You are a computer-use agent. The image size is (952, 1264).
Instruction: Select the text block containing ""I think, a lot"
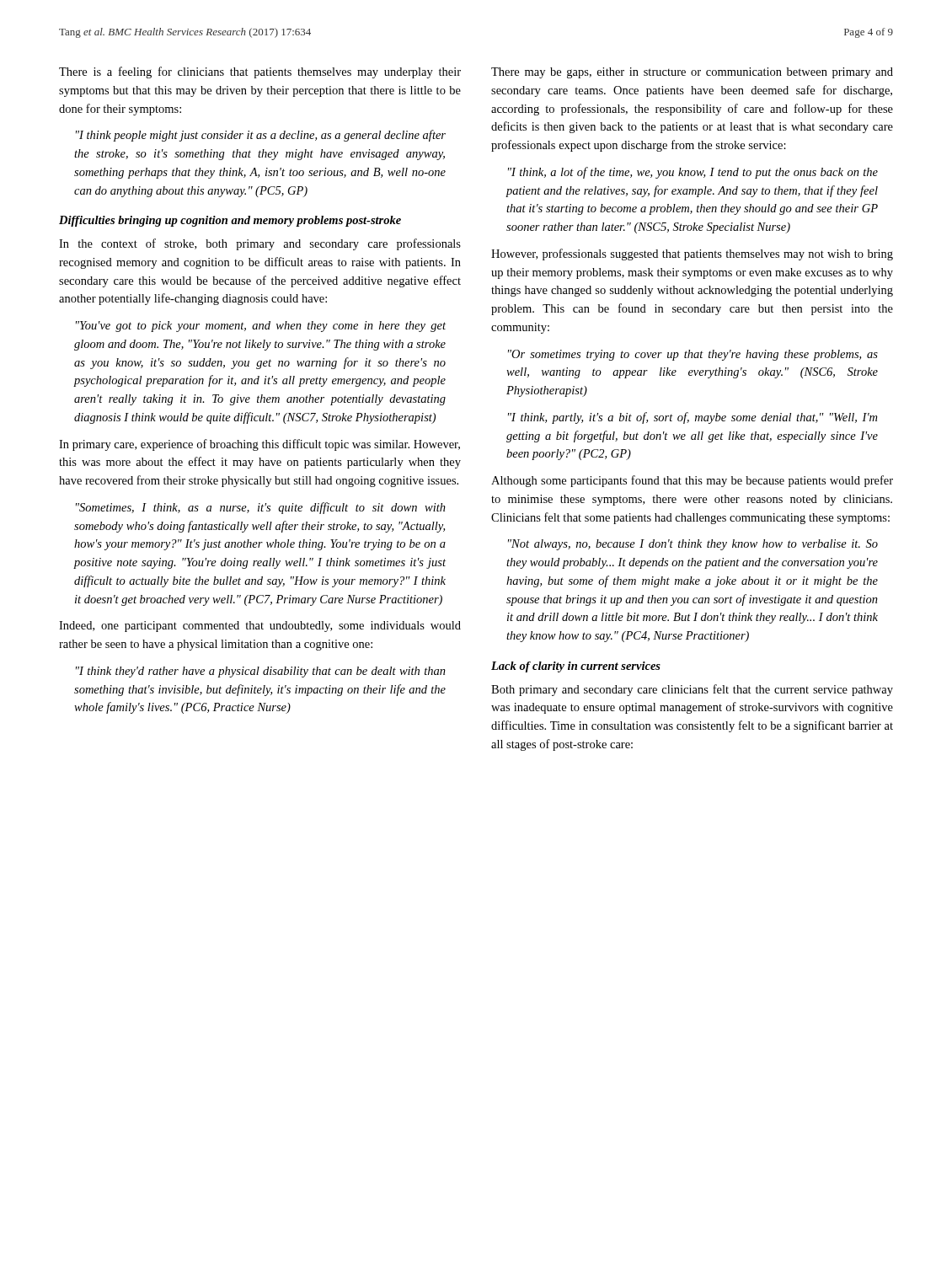[x=692, y=199]
